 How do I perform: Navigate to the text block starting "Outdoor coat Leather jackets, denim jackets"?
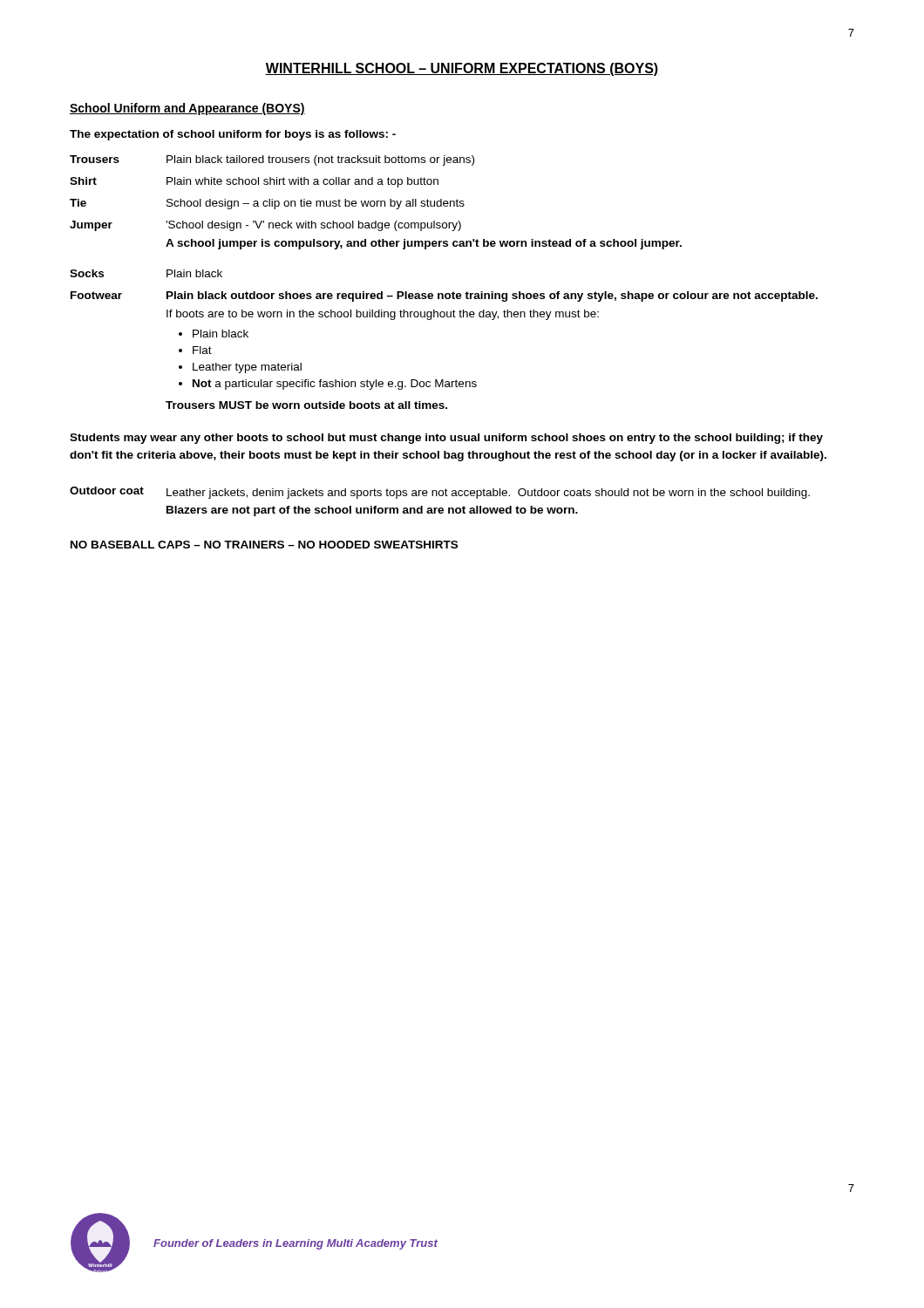(x=462, y=501)
